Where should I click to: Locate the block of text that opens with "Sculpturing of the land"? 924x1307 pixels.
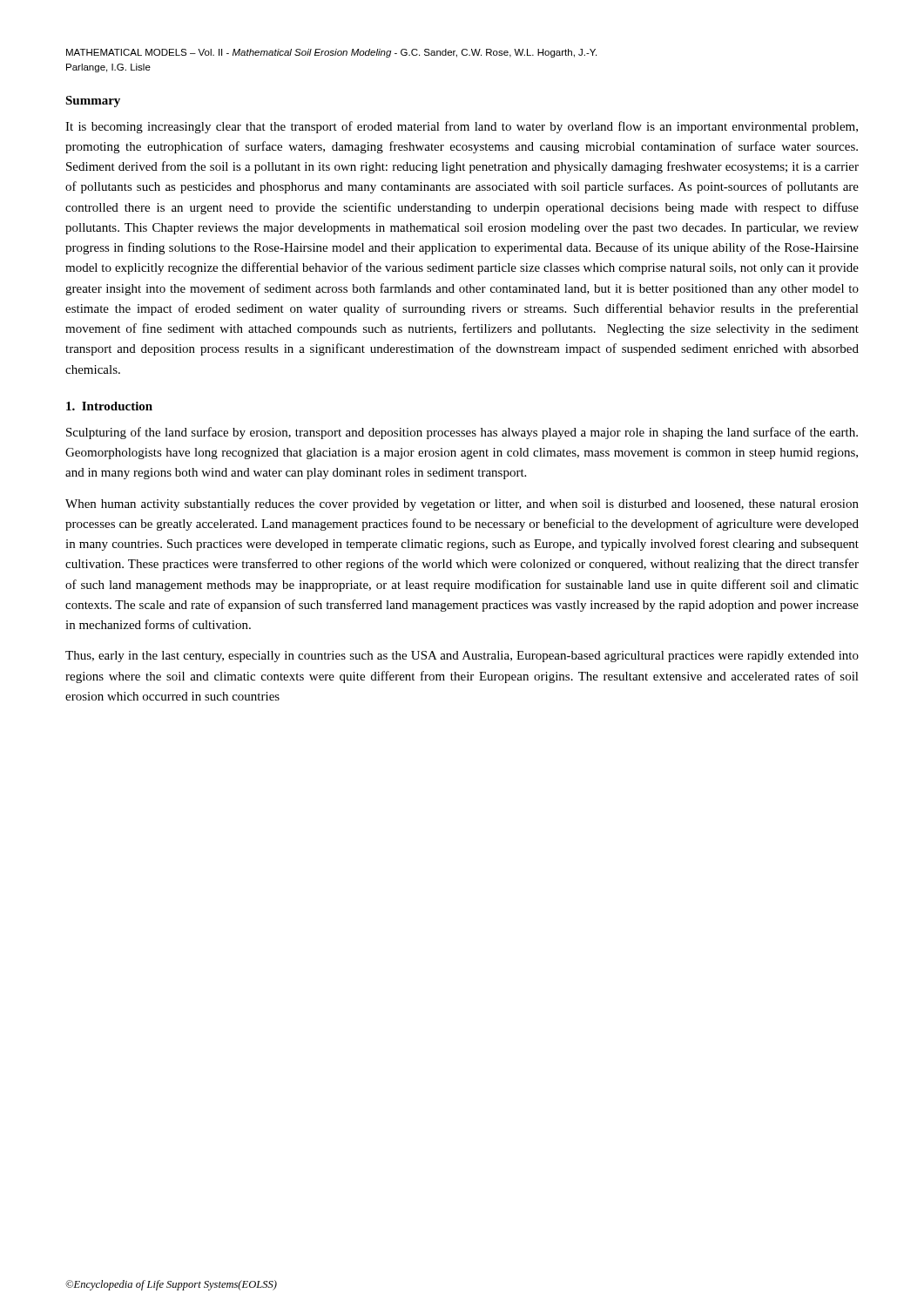click(462, 452)
